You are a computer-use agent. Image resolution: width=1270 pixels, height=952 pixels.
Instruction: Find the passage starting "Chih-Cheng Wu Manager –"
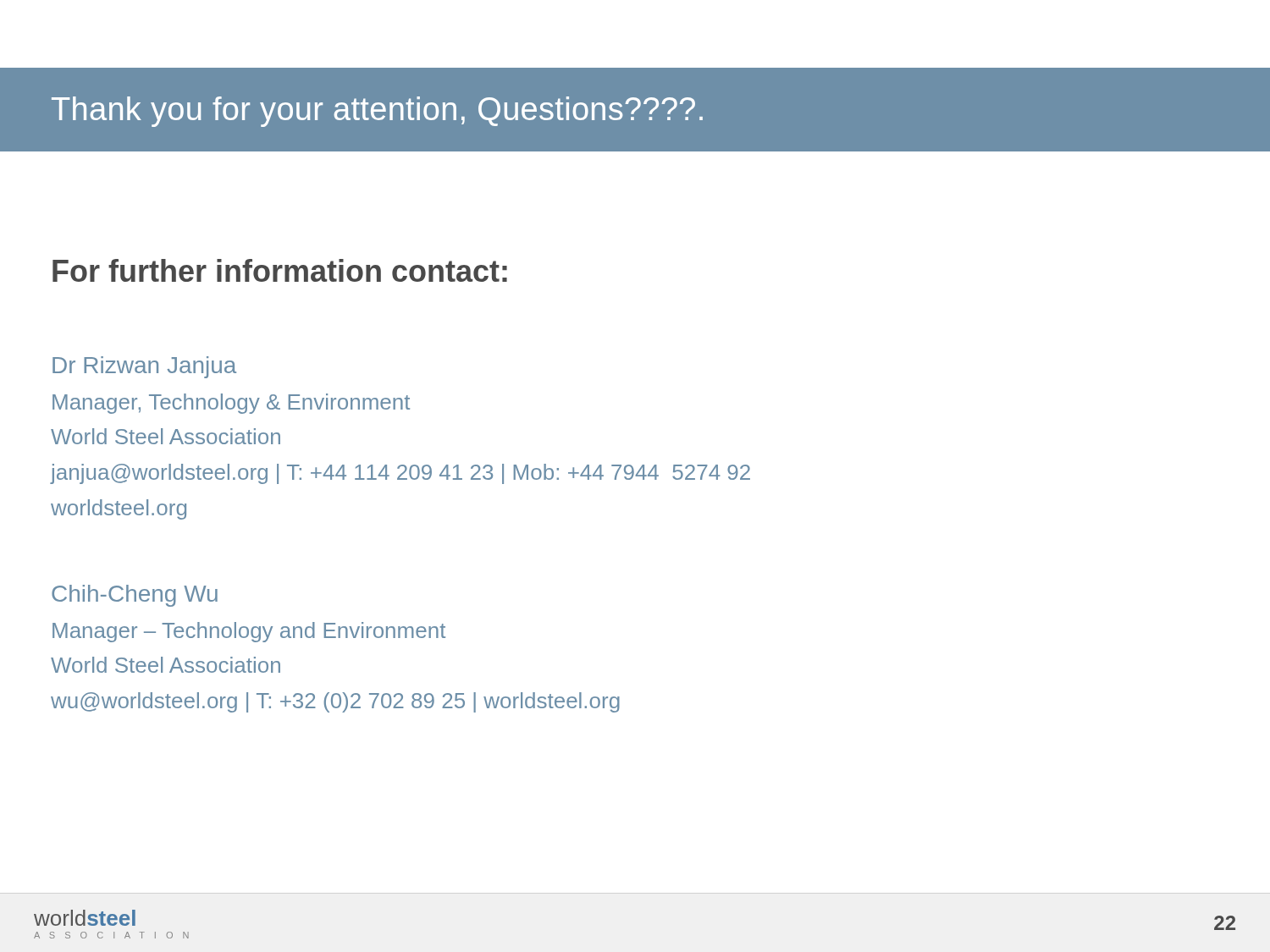[x=336, y=647]
